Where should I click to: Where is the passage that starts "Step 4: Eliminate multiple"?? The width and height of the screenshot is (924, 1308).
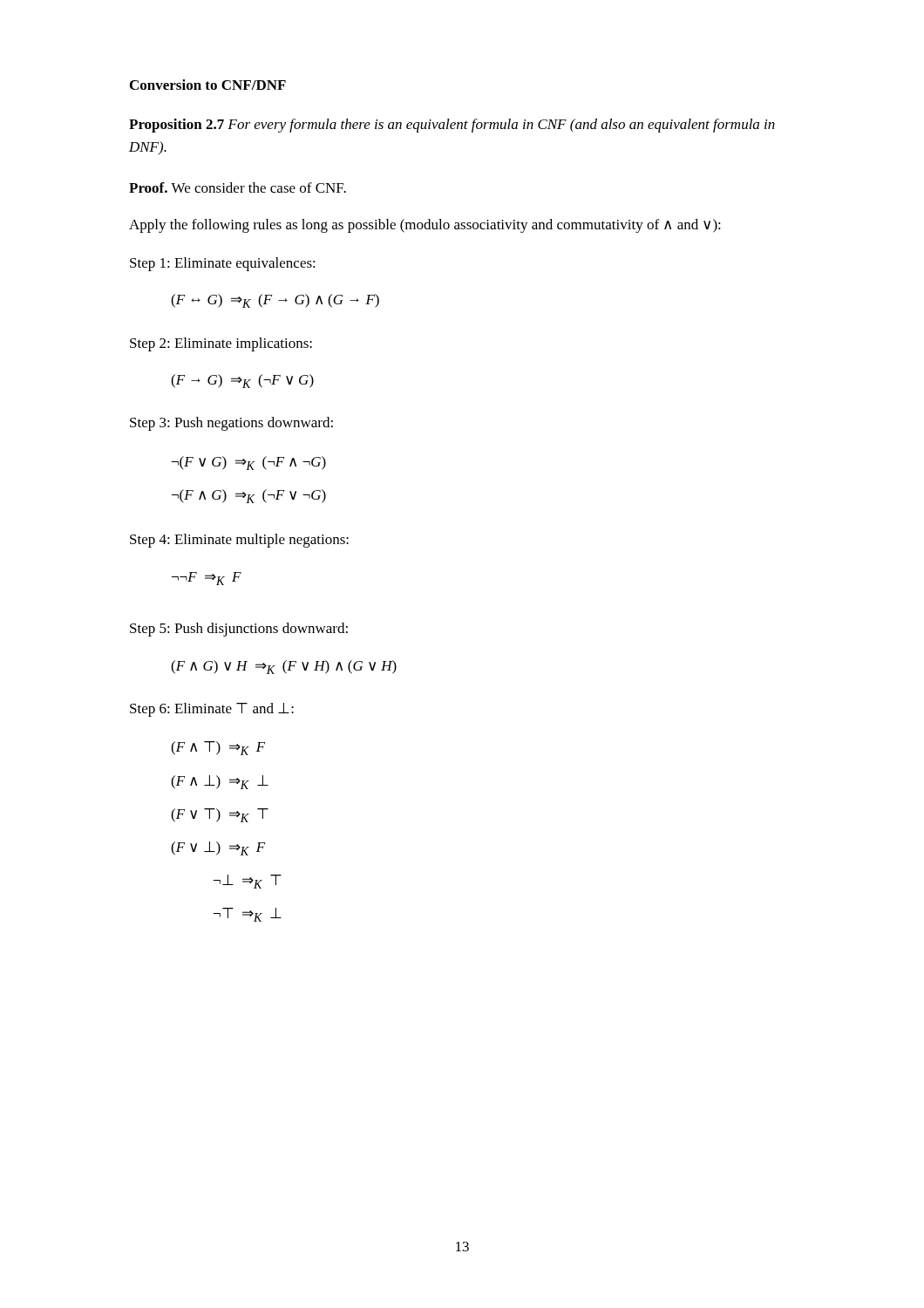click(239, 540)
